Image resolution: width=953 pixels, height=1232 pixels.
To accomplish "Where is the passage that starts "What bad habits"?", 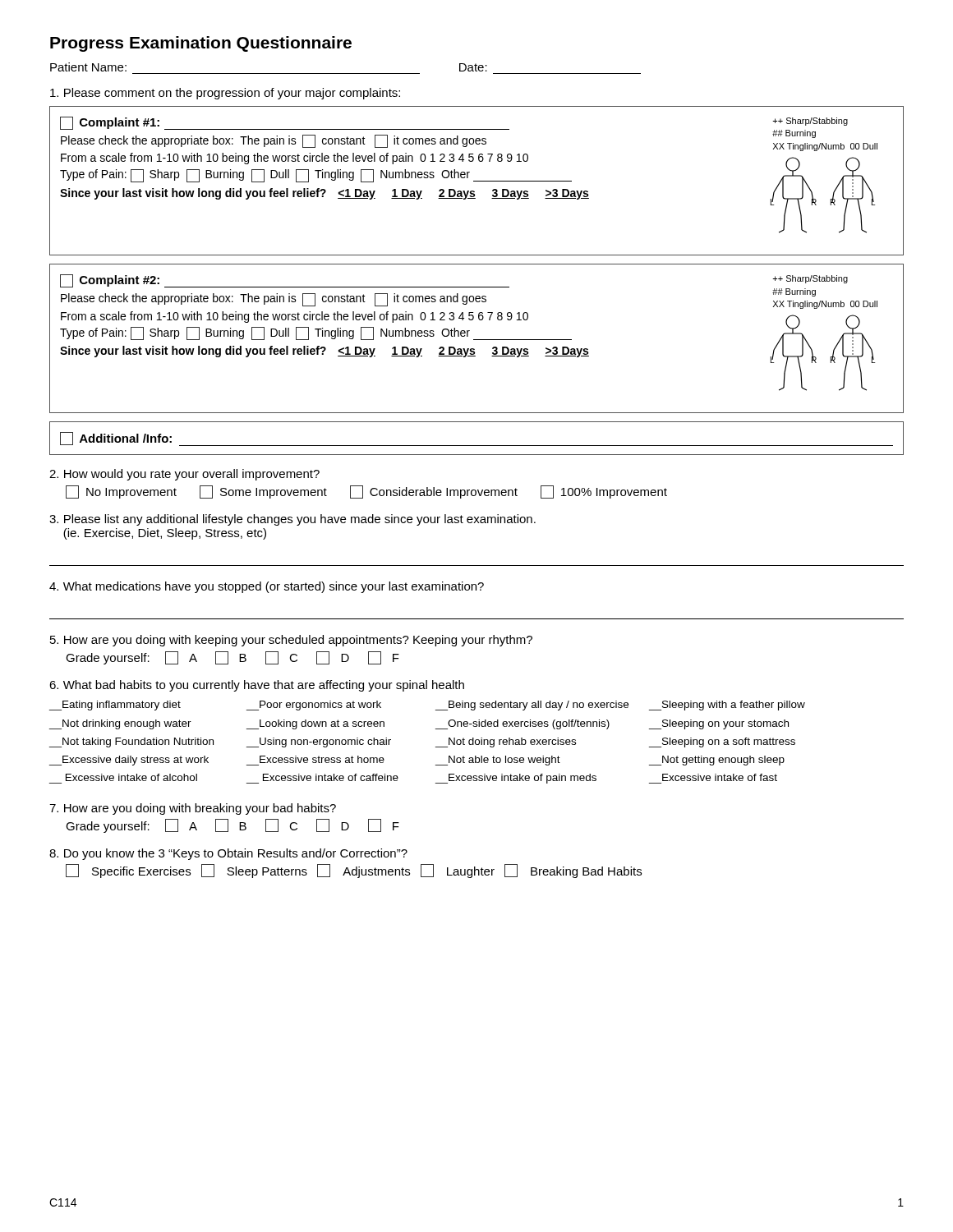I will [476, 733].
